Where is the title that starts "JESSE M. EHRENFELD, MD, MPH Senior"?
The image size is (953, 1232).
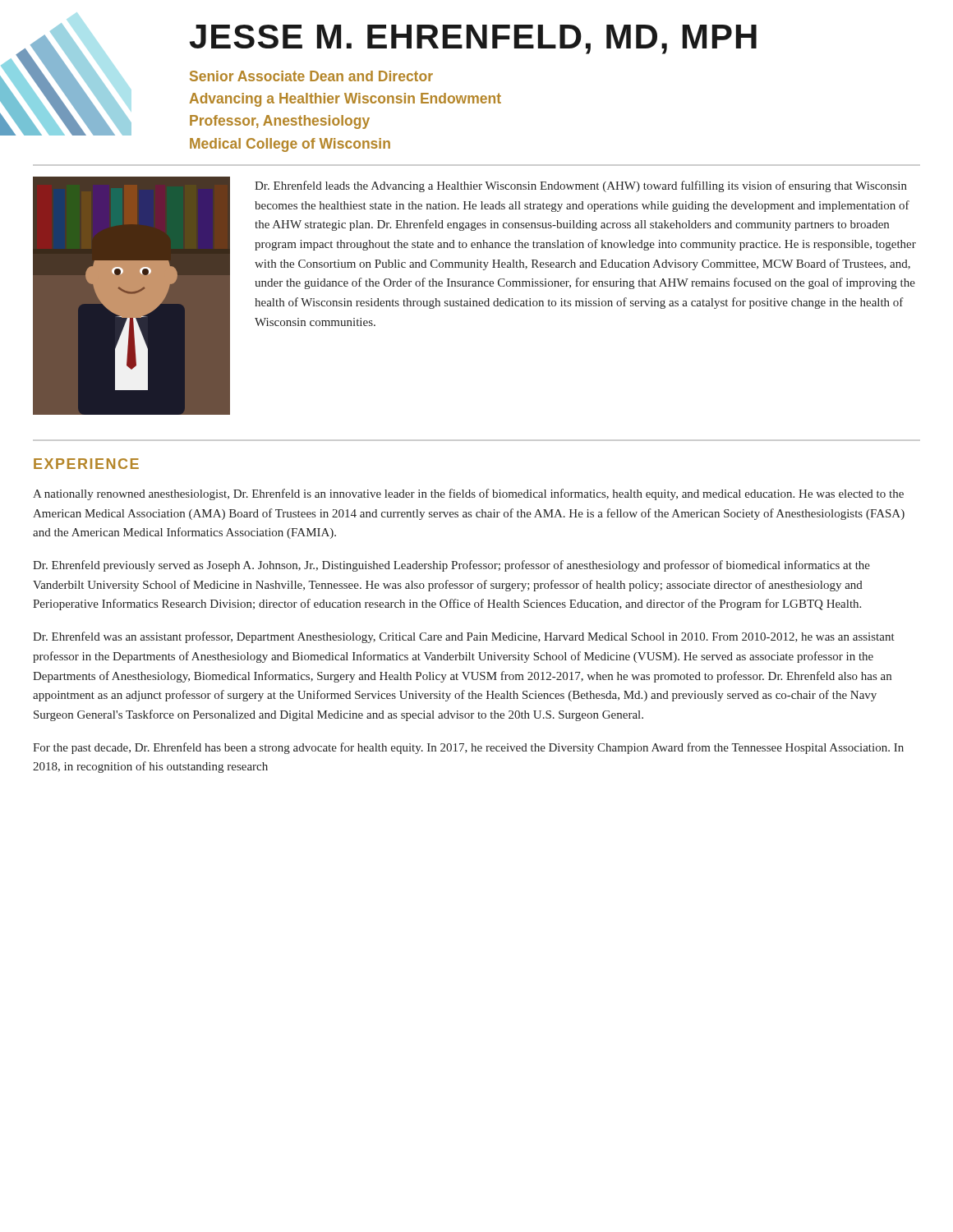click(473, 39)
